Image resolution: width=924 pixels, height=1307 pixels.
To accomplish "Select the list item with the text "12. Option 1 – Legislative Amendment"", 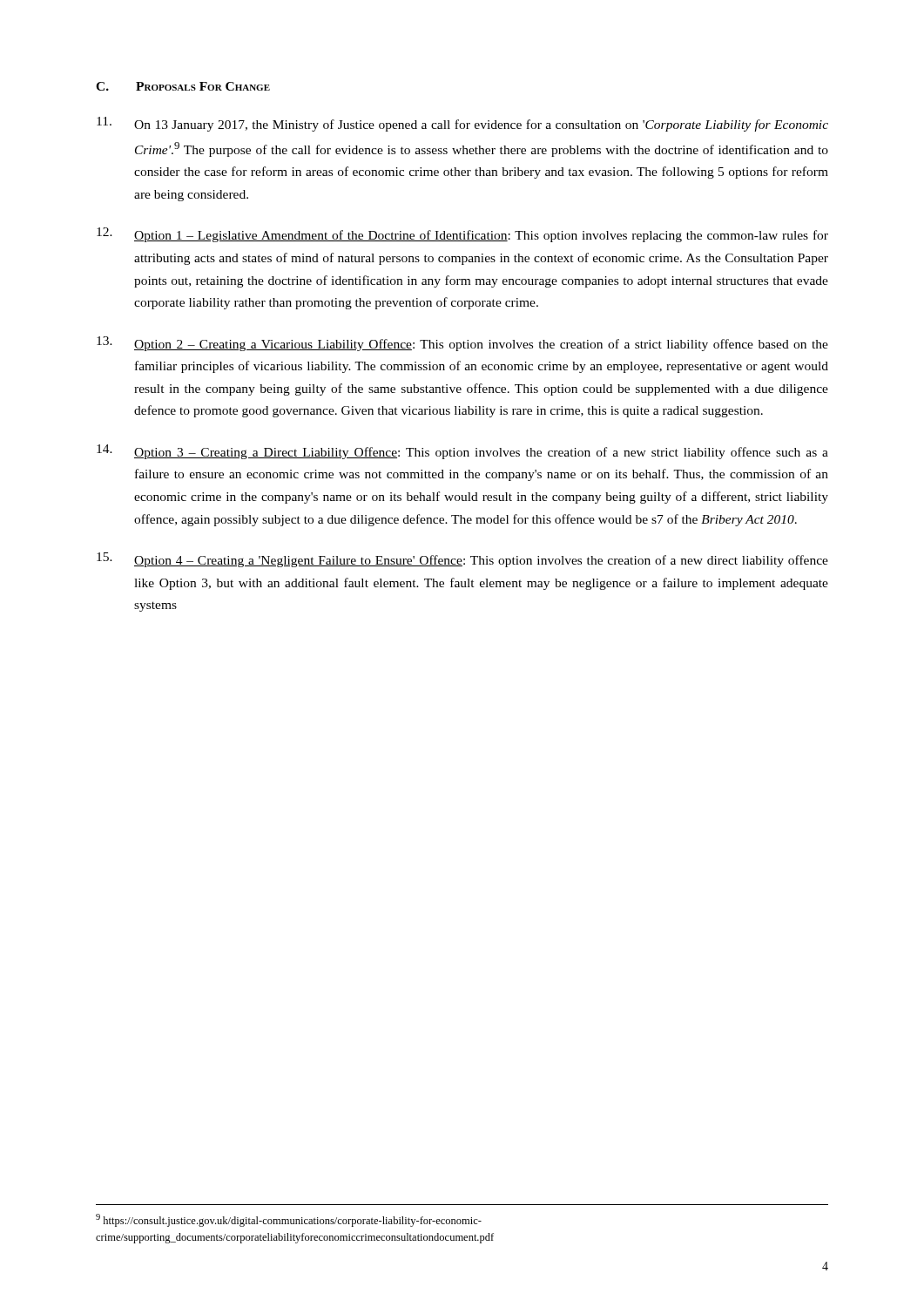I will tap(462, 269).
